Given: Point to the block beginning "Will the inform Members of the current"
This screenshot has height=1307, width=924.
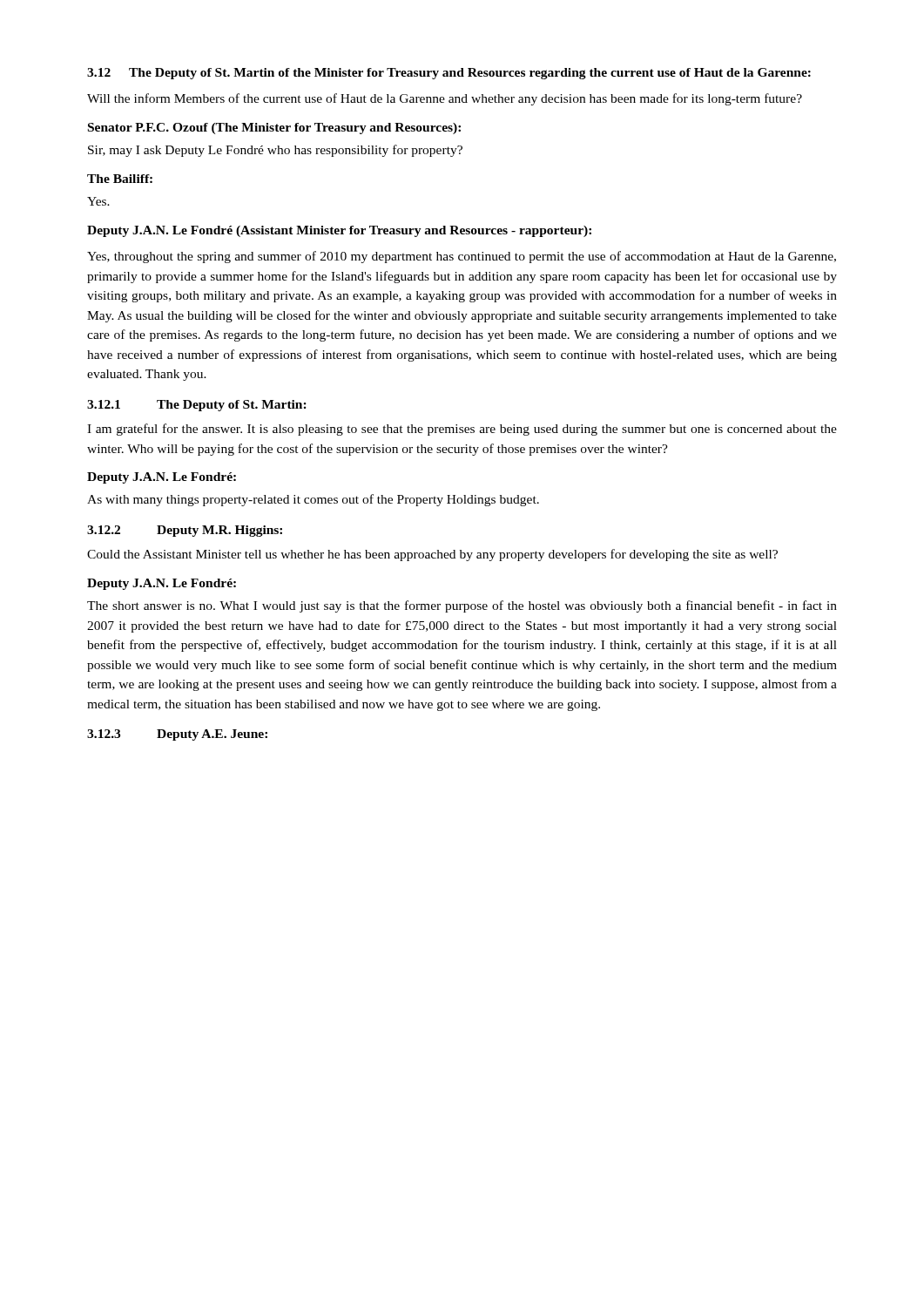Looking at the screenshot, I should click(x=445, y=98).
